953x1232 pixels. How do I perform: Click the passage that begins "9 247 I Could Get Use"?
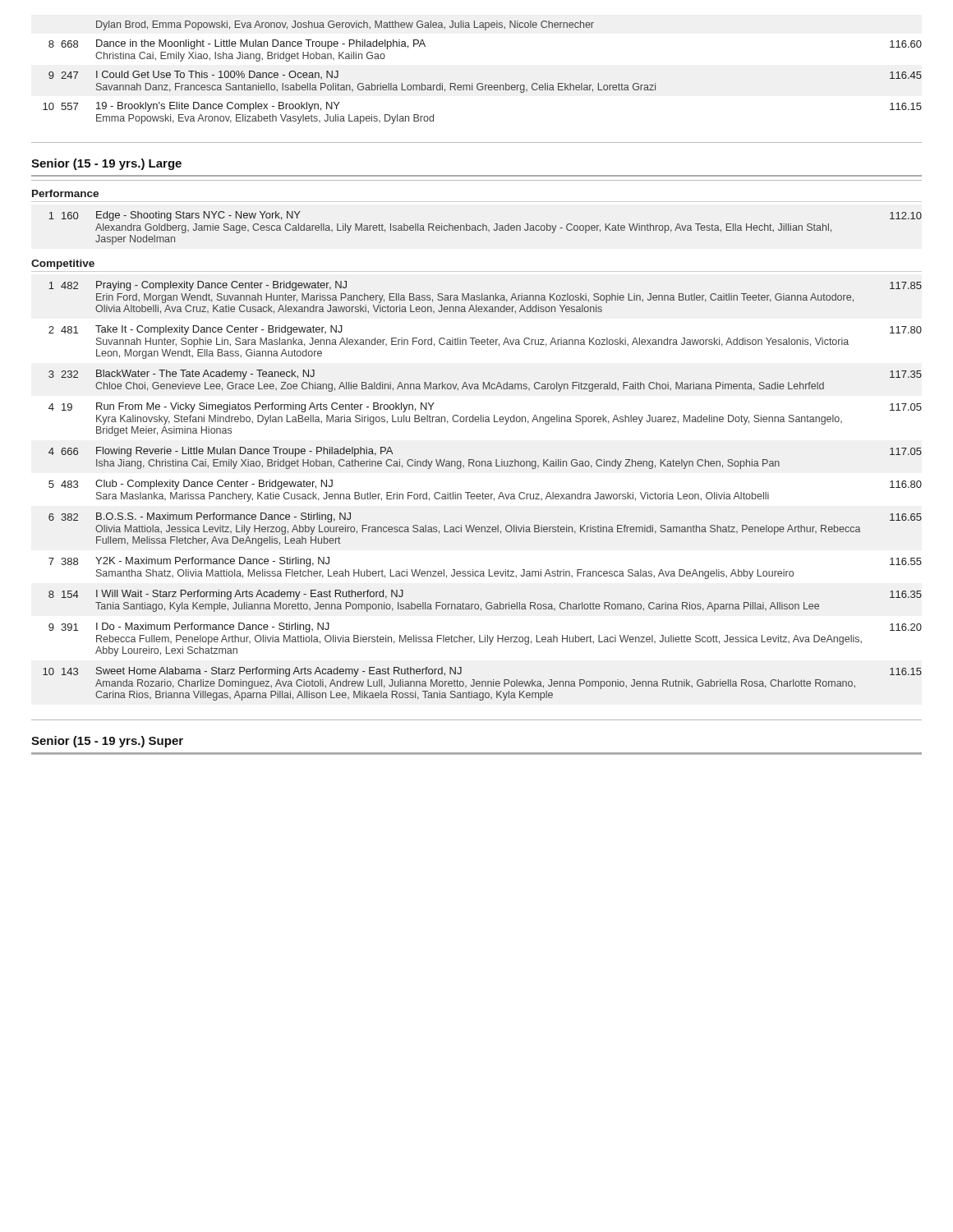pyautogui.click(x=476, y=80)
